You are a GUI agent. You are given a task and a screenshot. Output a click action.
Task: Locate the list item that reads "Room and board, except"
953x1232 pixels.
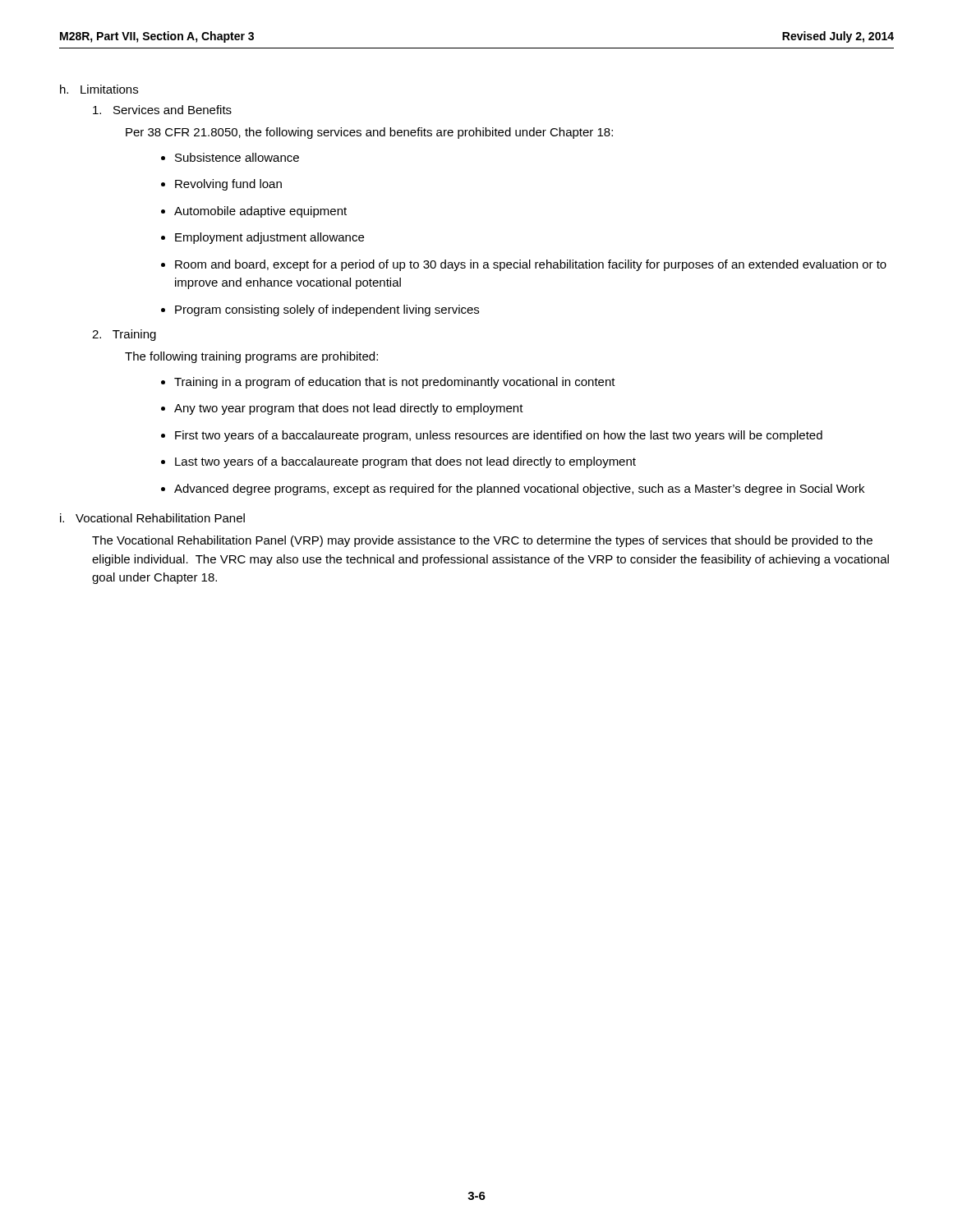(x=530, y=273)
